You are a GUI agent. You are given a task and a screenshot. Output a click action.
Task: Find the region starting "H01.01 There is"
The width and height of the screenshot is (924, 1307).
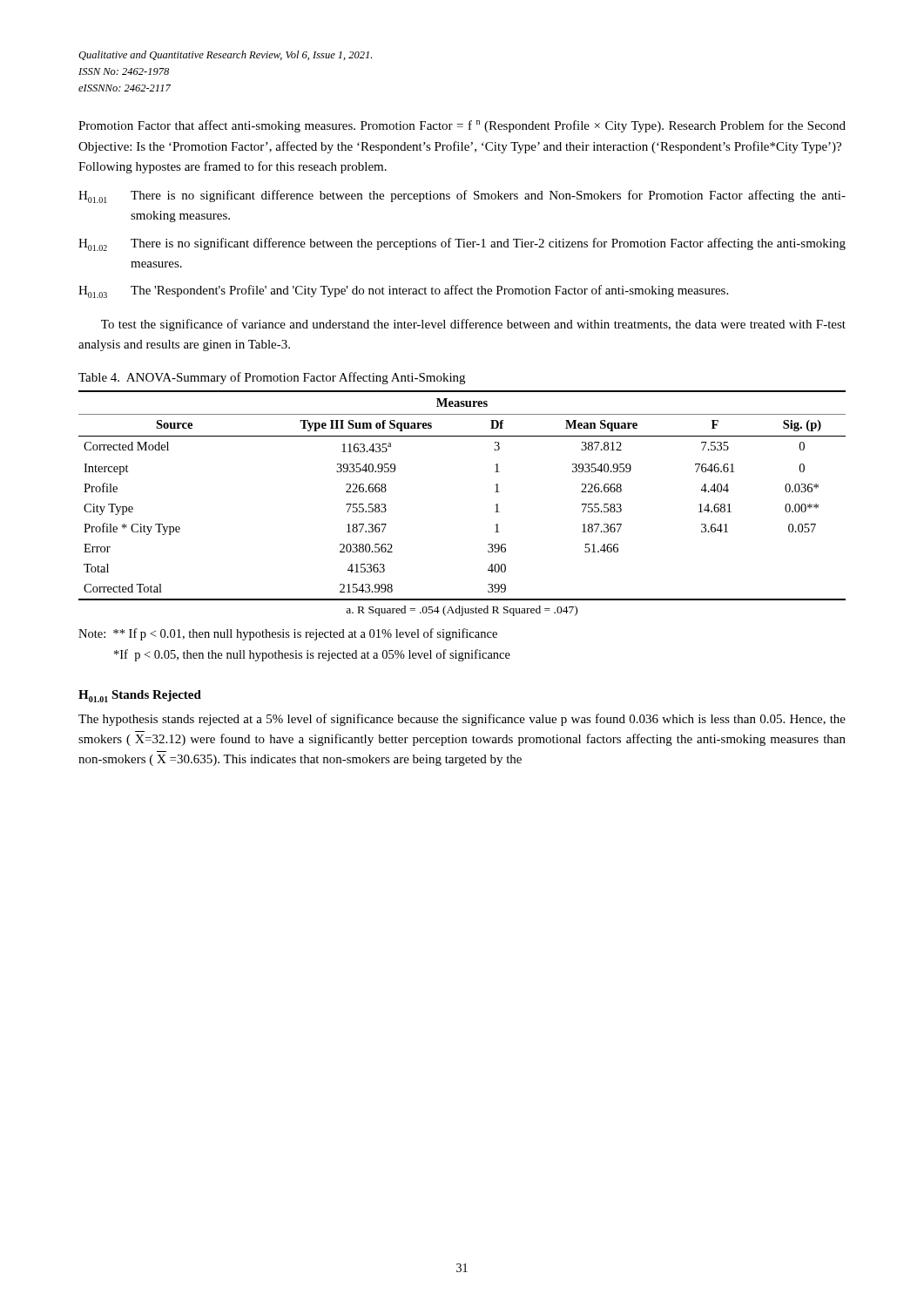coord(462,206)
